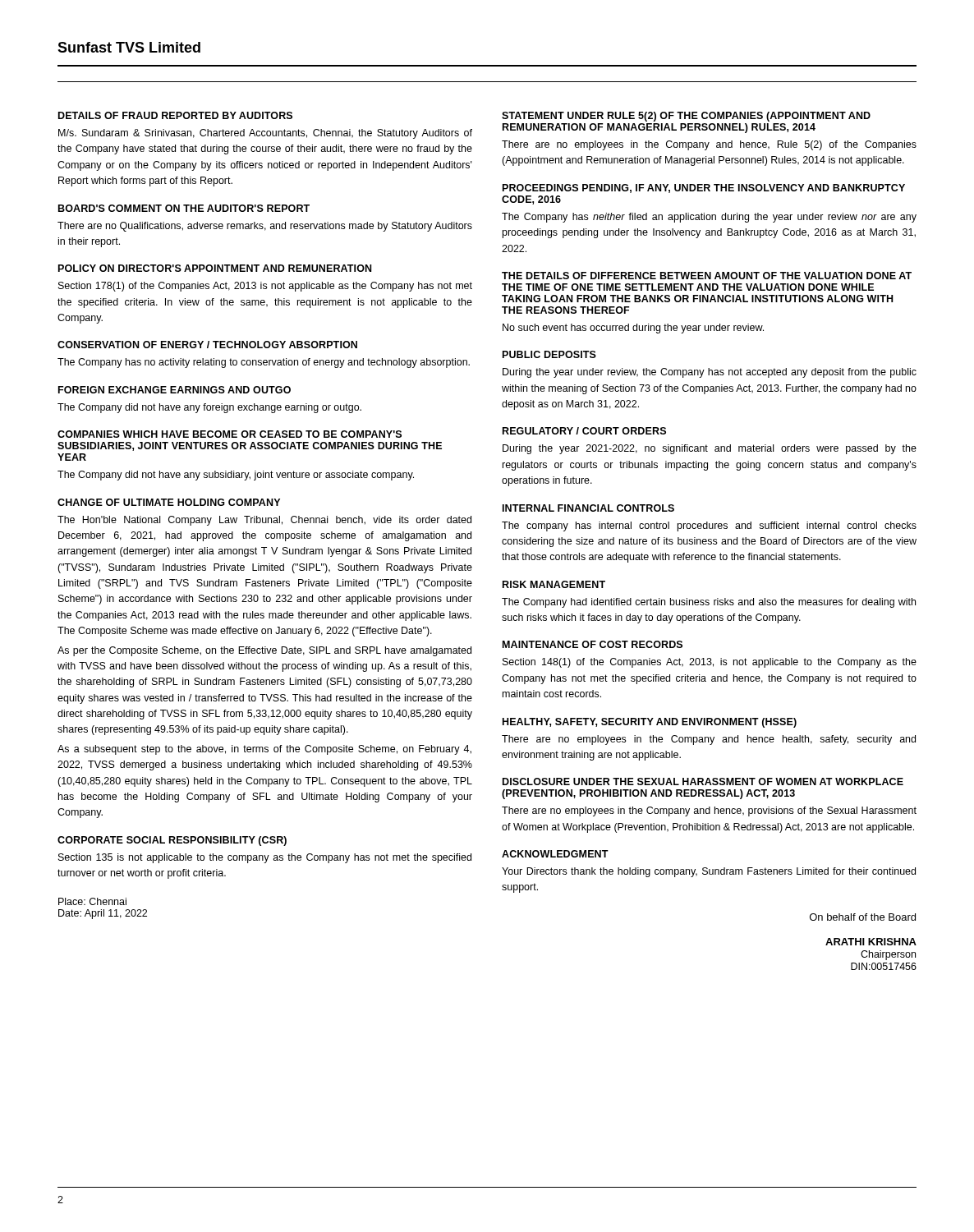Image resolution: width=974 pixels, height=1232 pixels.
Task: Find the passage starting "STATEMENT UNDER RULE"
Action: (686, 122)
